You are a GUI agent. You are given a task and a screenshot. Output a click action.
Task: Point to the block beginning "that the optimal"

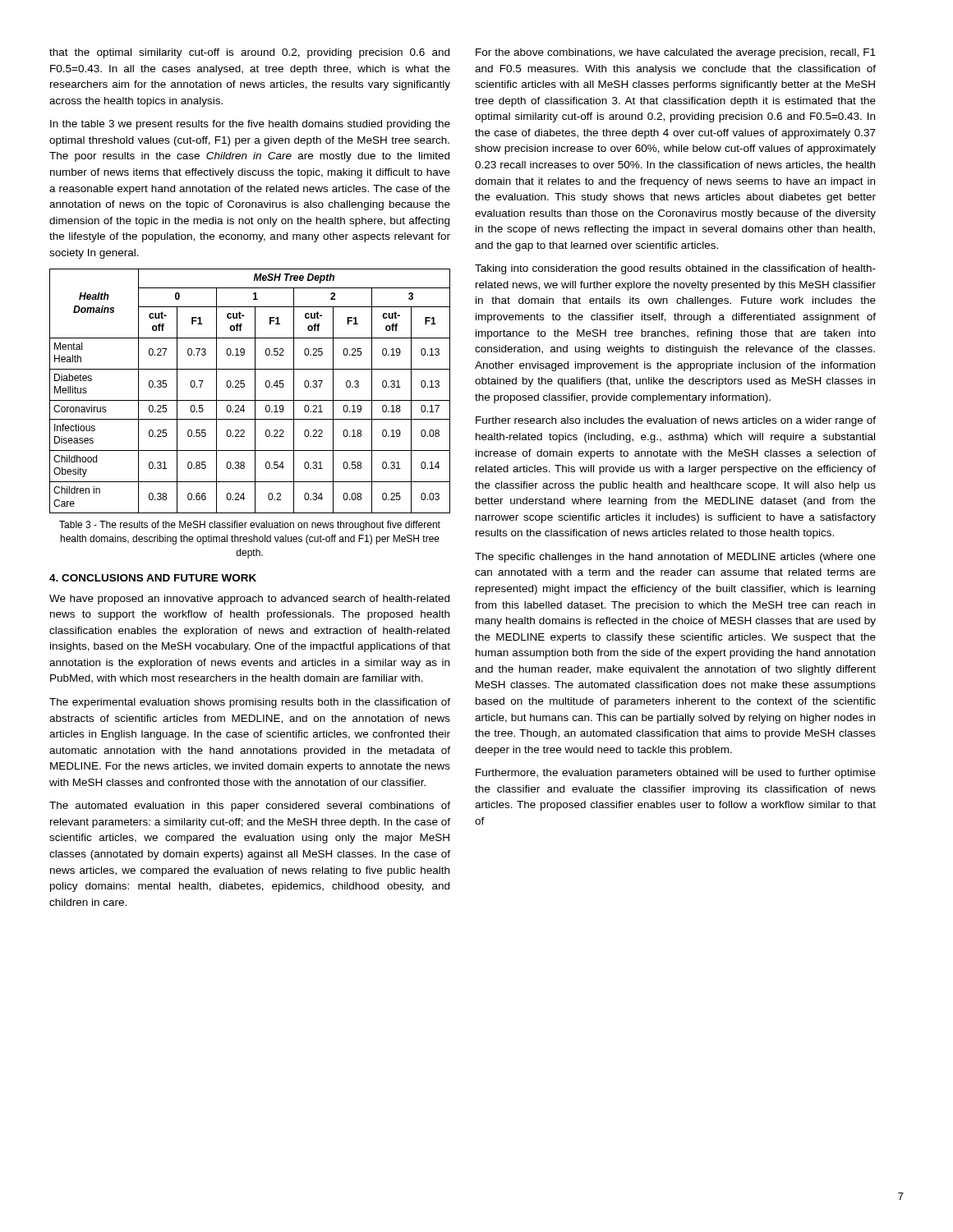(250, 77)
